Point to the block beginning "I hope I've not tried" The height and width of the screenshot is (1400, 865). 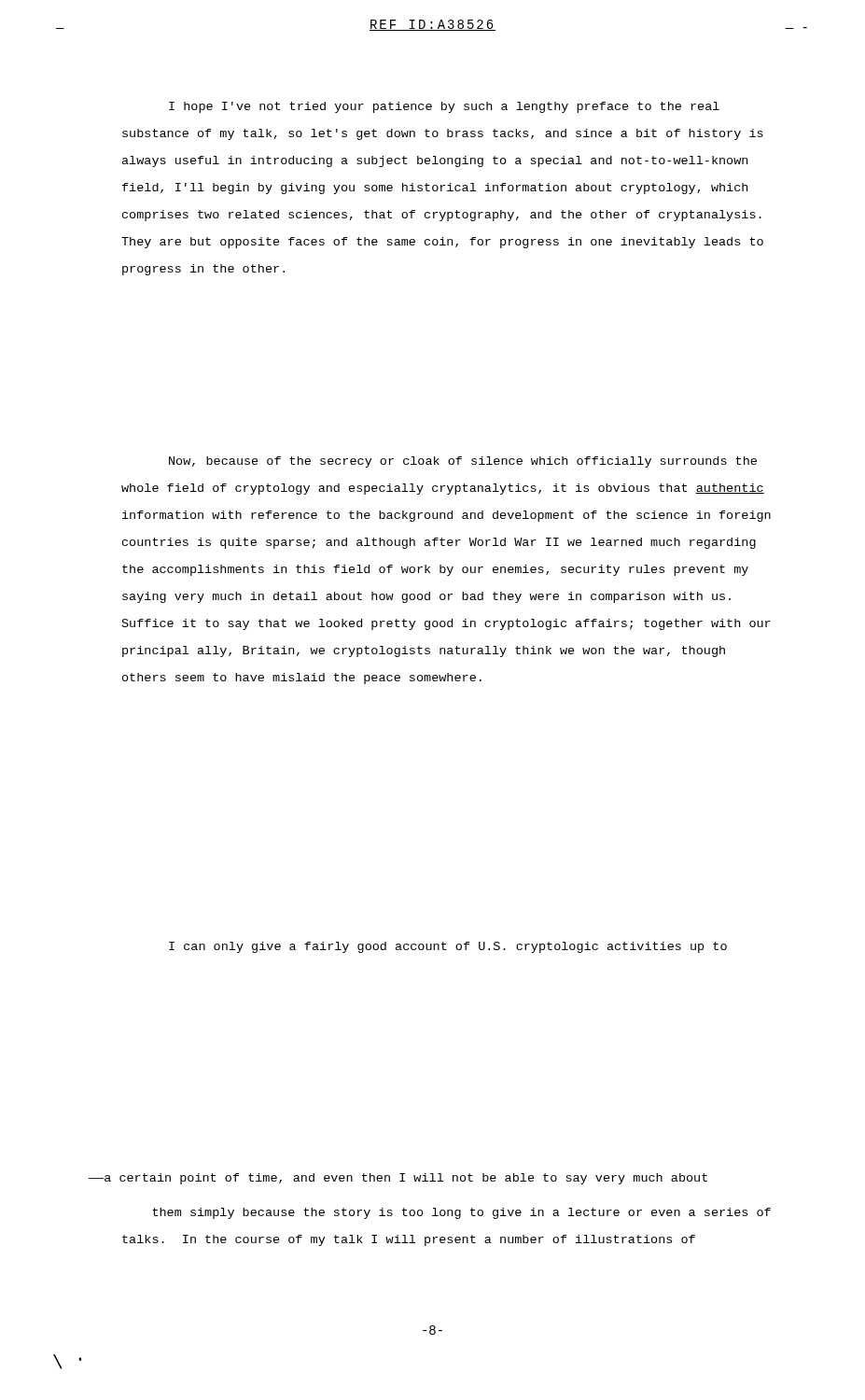(x=446, y=188)
